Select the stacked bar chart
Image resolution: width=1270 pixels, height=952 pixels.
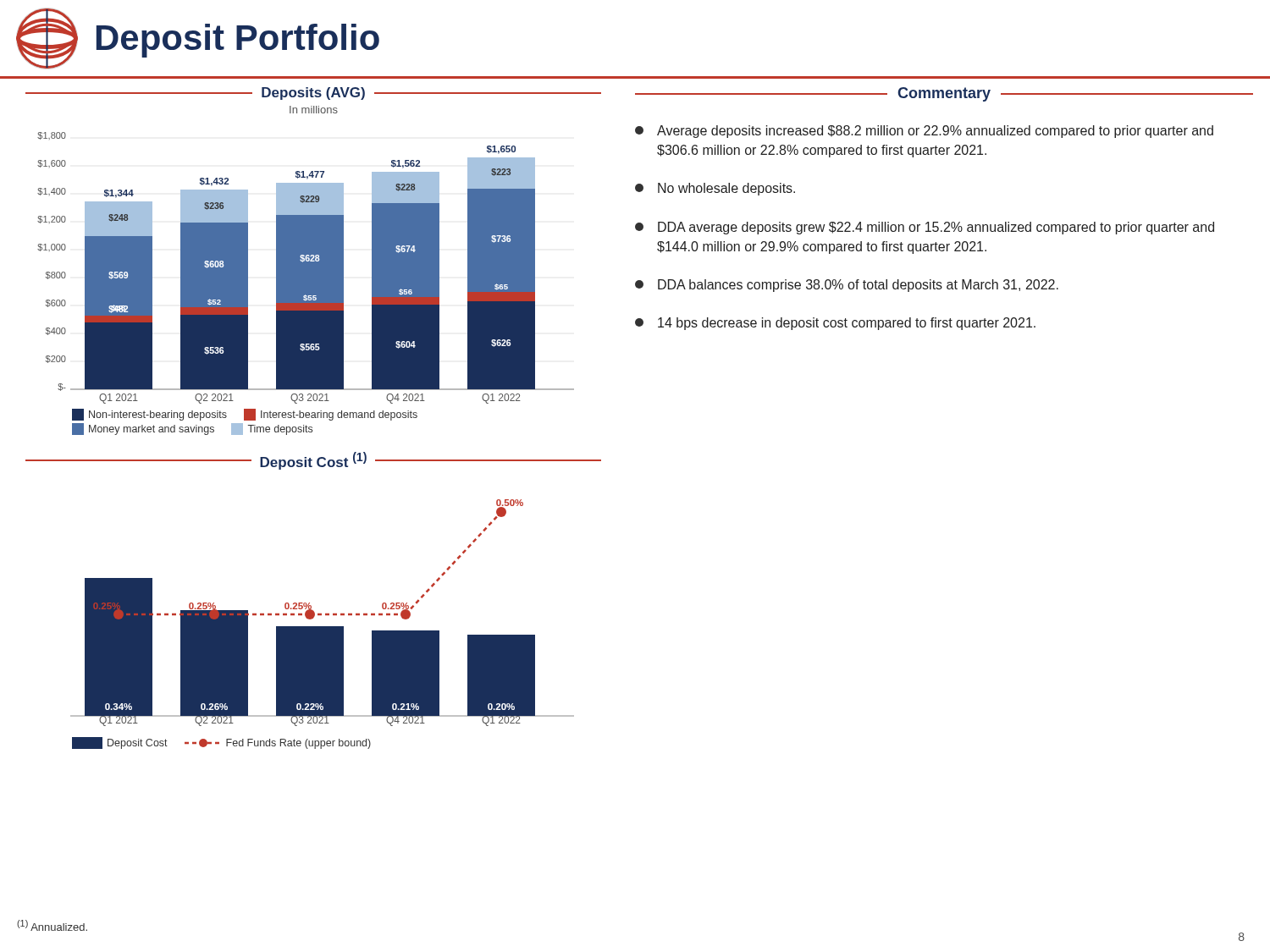click(313, 263)
